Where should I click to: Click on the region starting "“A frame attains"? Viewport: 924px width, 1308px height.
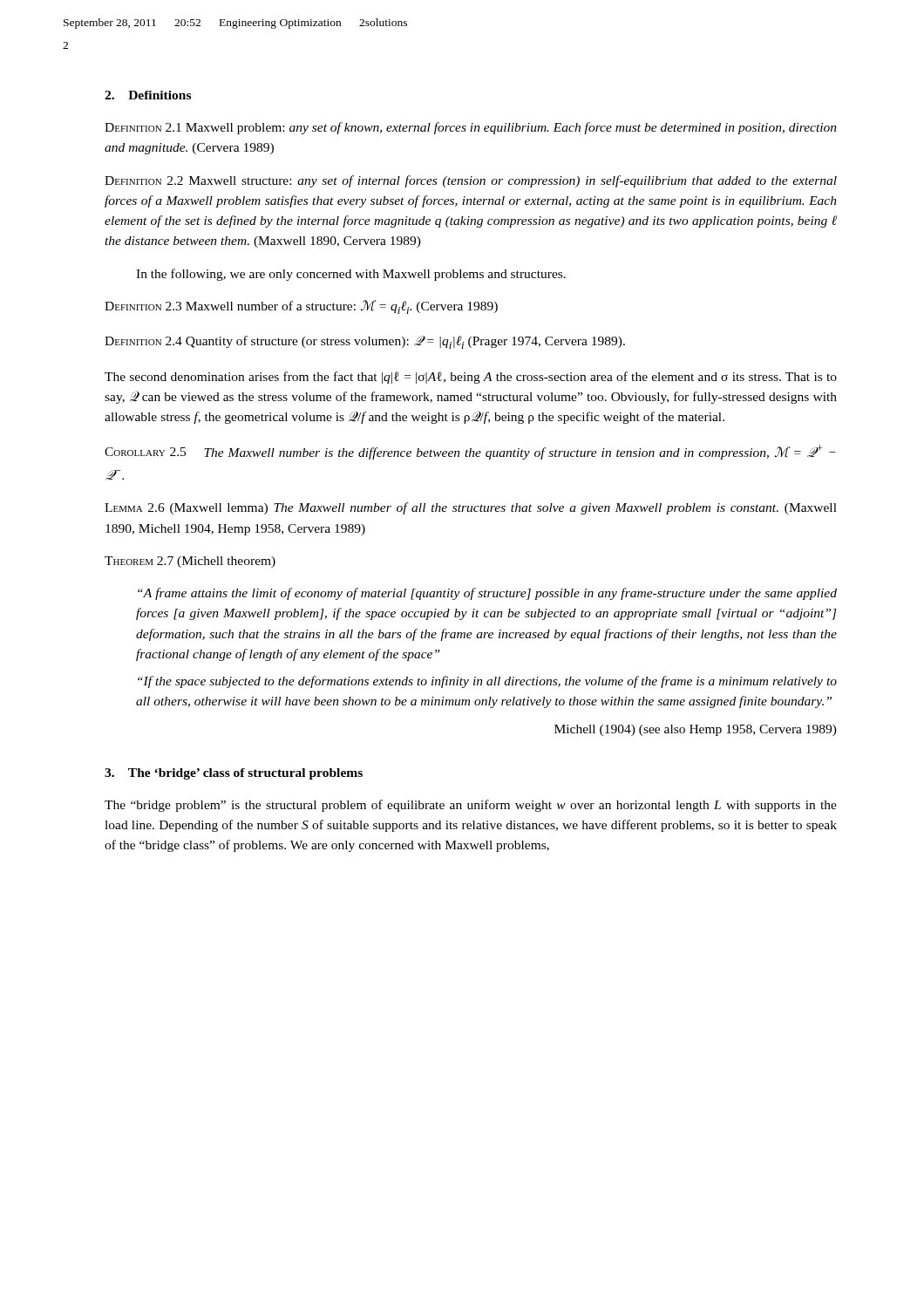(486, 623)
